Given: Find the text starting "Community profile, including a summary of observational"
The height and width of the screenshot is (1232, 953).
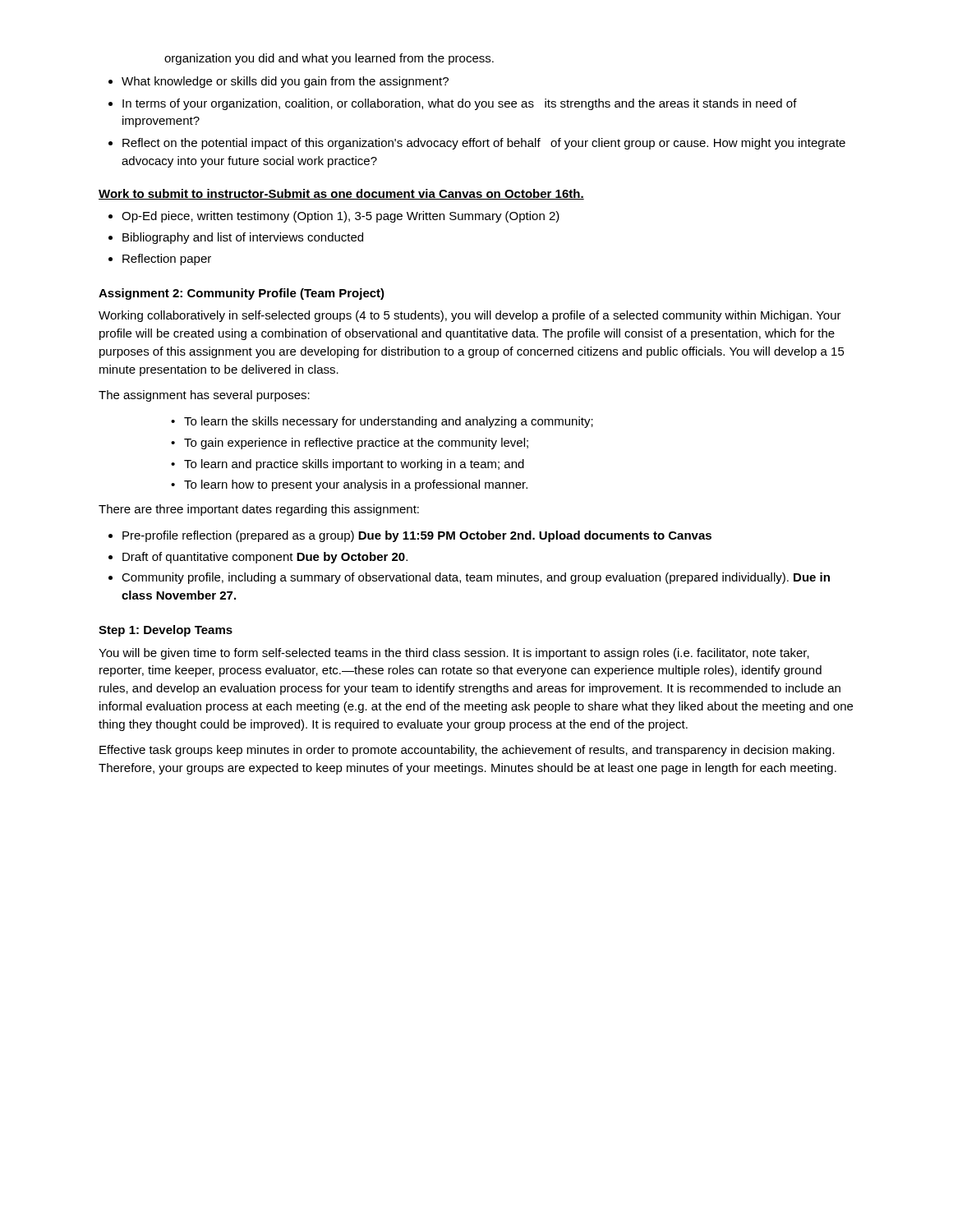Looking at the screenshot, I should (476, 586).
